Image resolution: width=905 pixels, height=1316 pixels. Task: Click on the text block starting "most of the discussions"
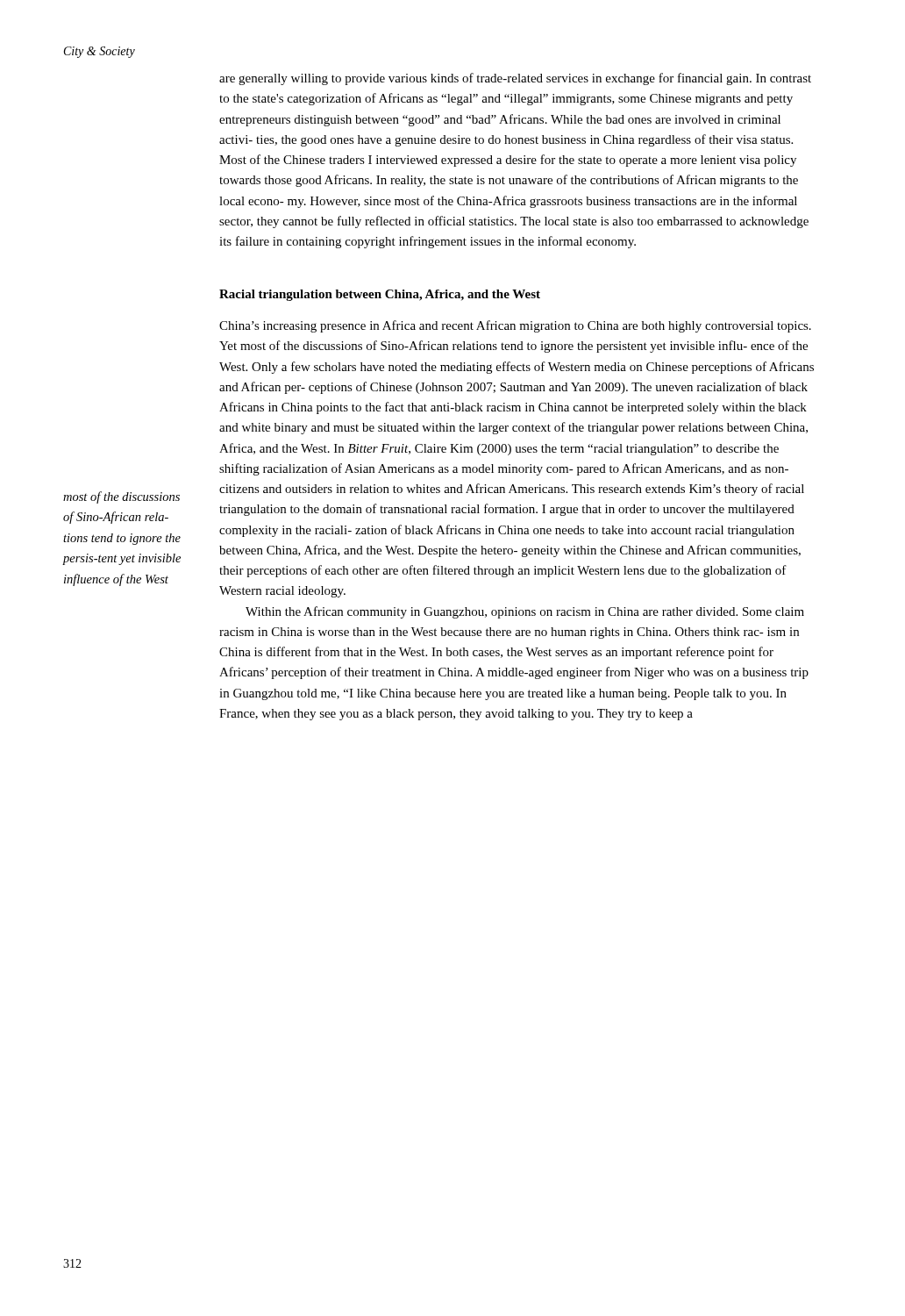(122, 538)
